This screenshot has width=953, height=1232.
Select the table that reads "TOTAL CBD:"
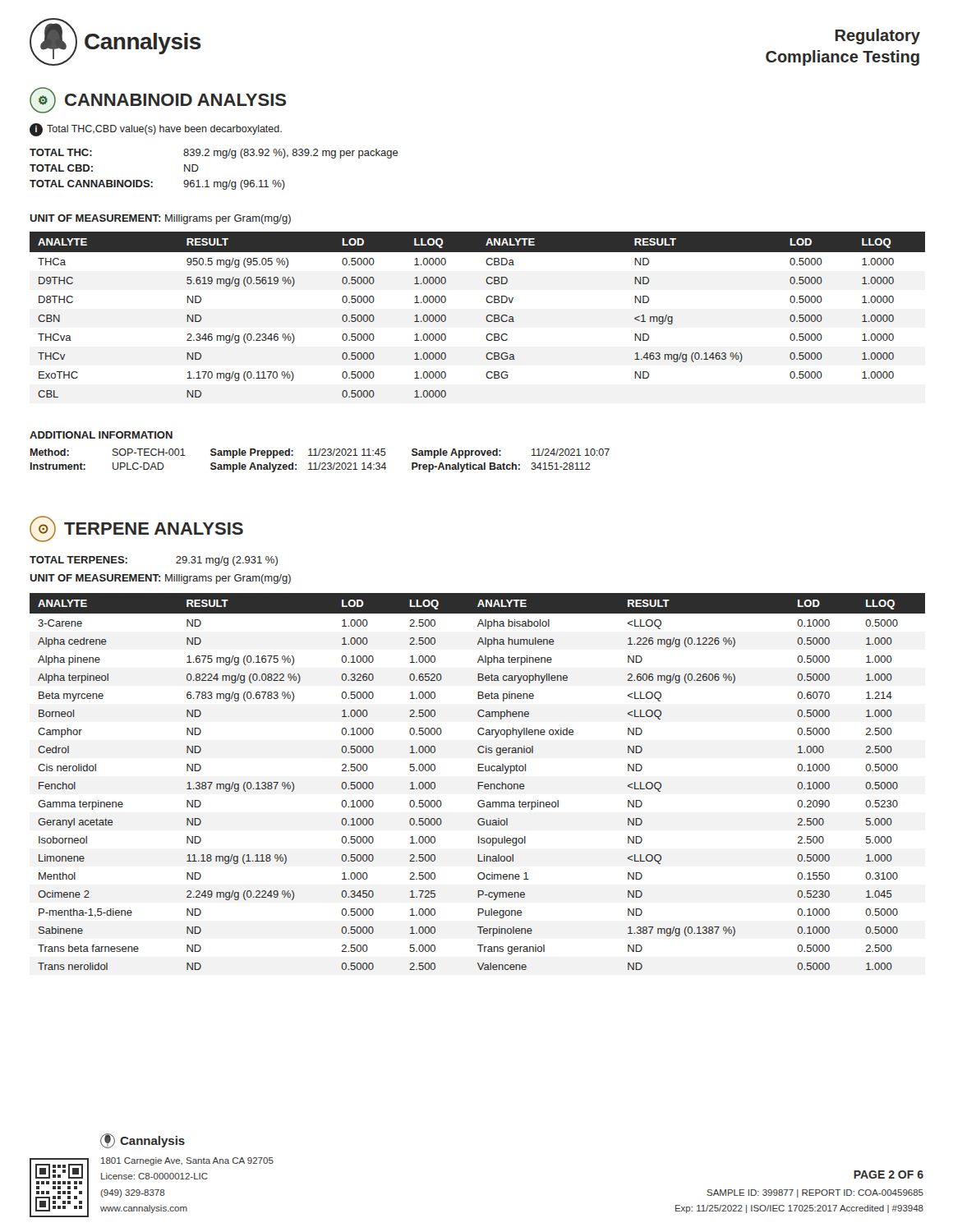click(x=214, y=168)
